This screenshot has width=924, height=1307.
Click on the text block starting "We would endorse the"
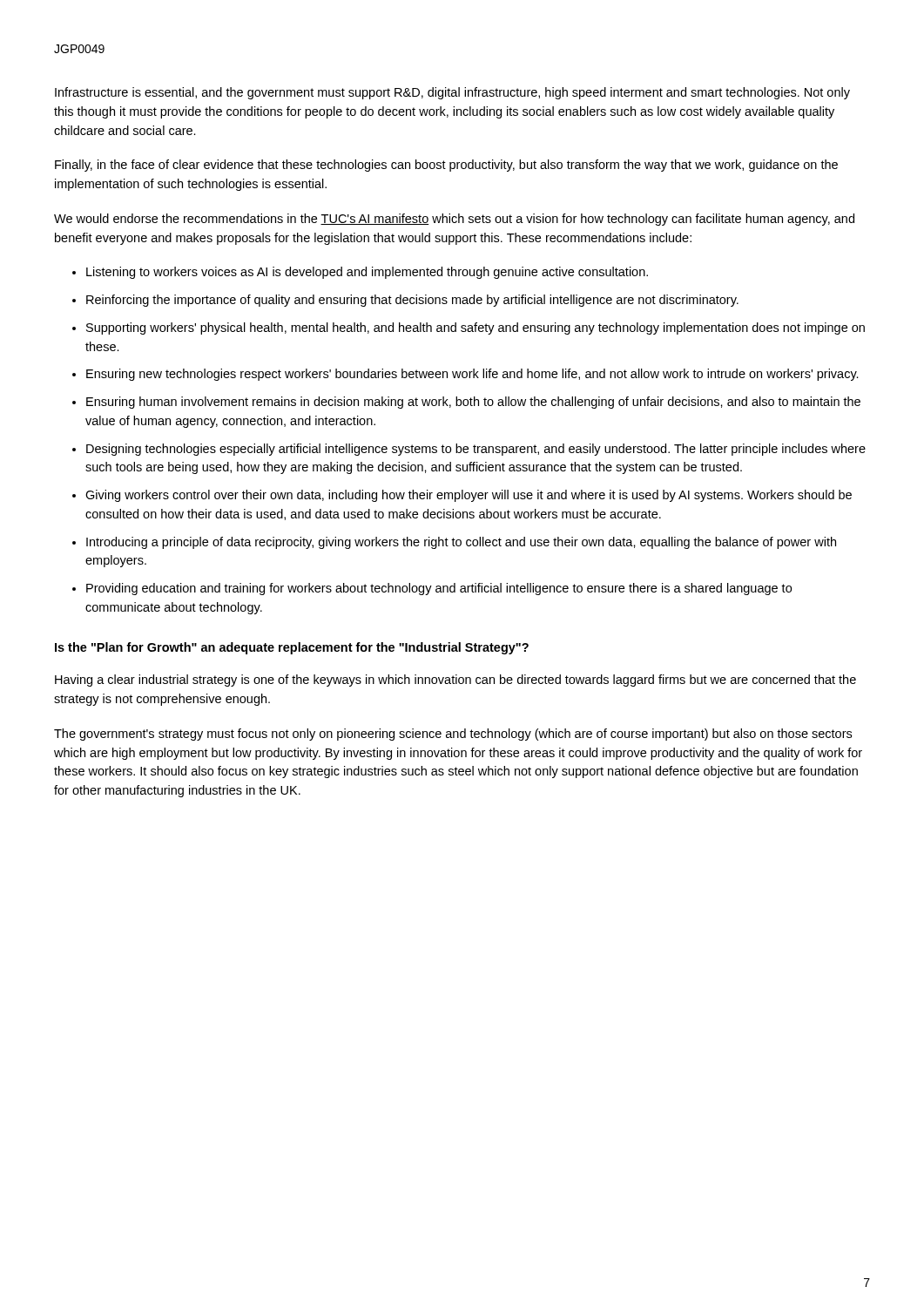462,229
